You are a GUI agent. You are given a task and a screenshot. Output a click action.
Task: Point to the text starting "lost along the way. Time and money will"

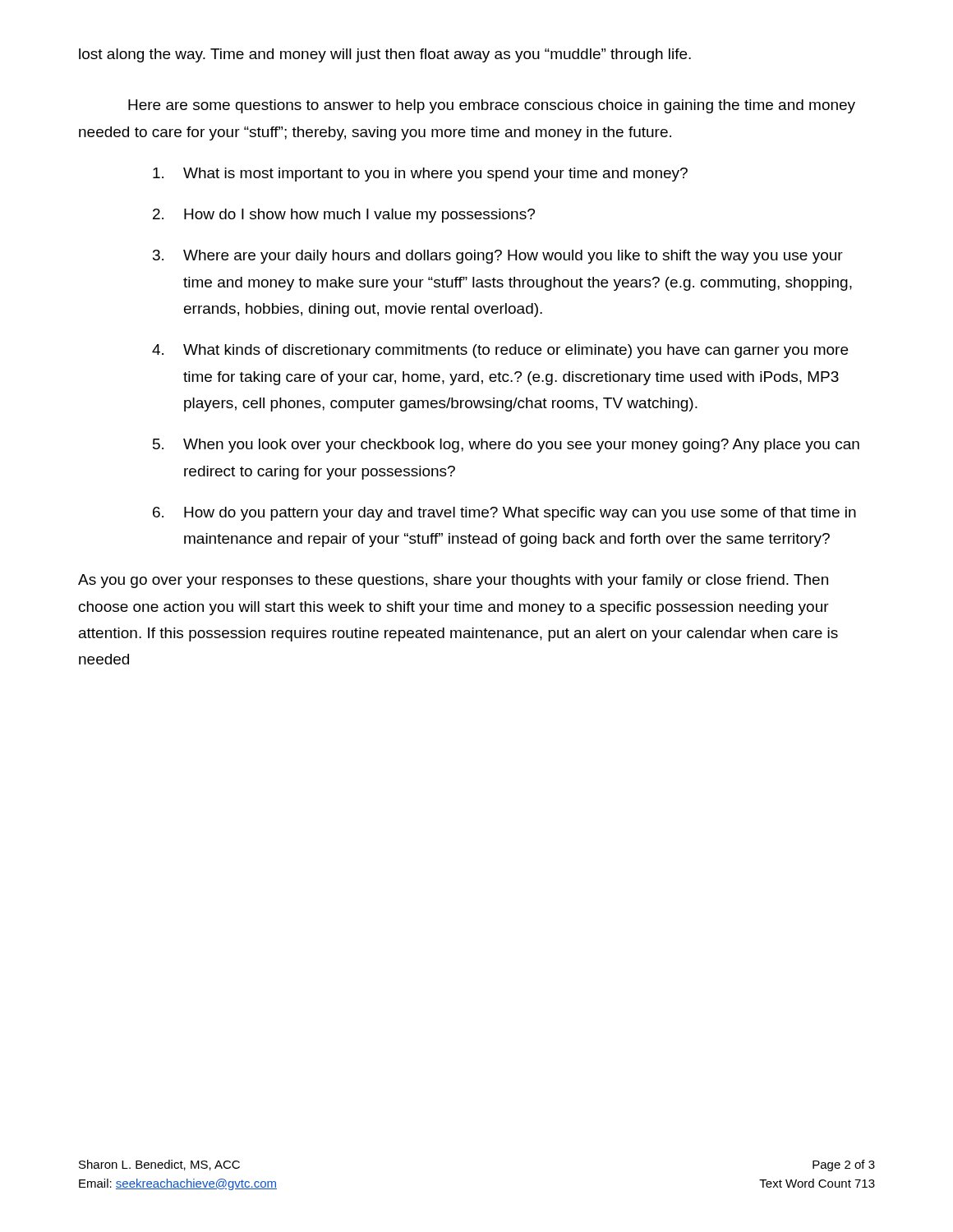point(385,54)
